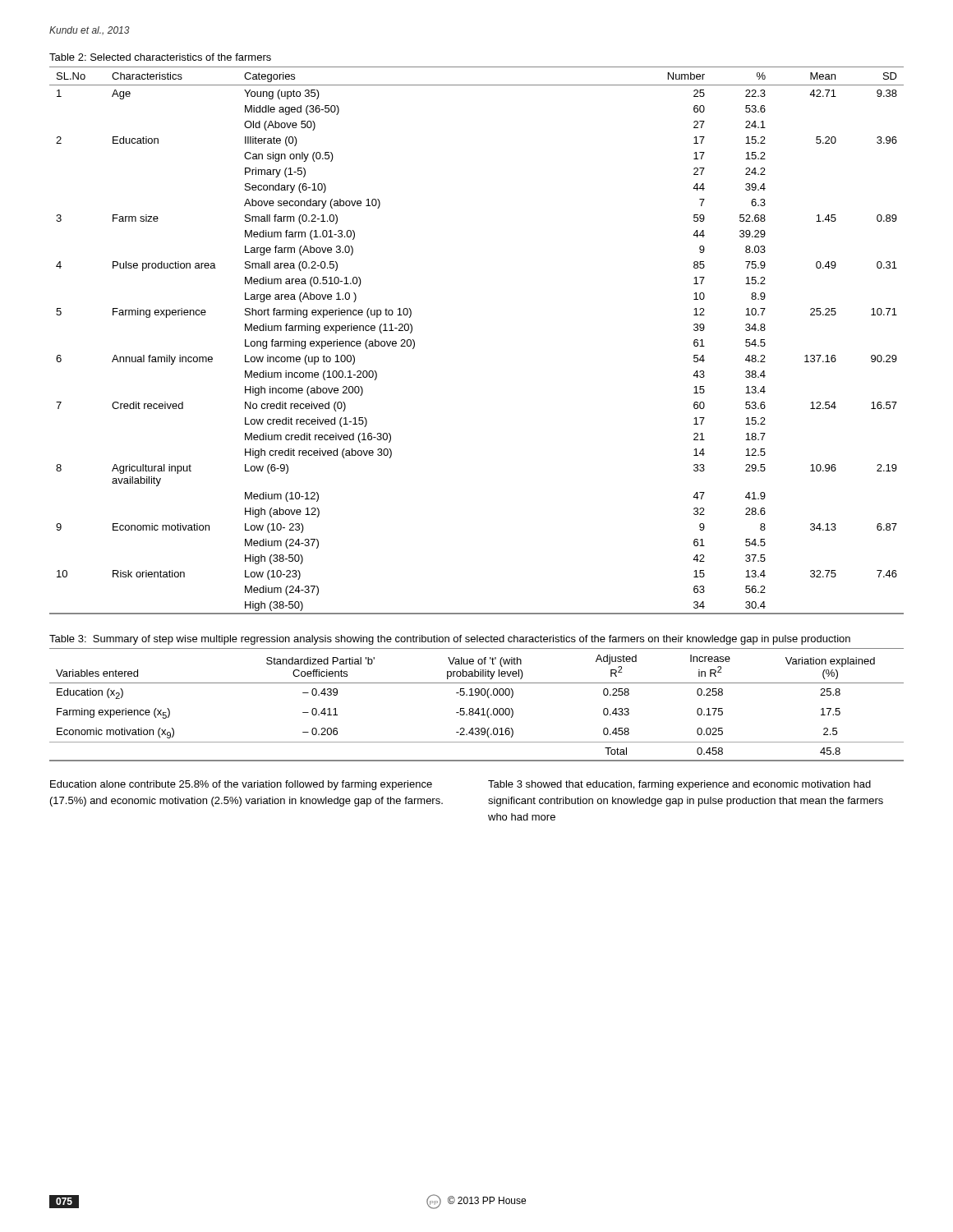Screen dimensions: 1232x953
Task: Find the text block that says "Education alone contribute 25.8% of the variation"
Action: click(246, 792)
